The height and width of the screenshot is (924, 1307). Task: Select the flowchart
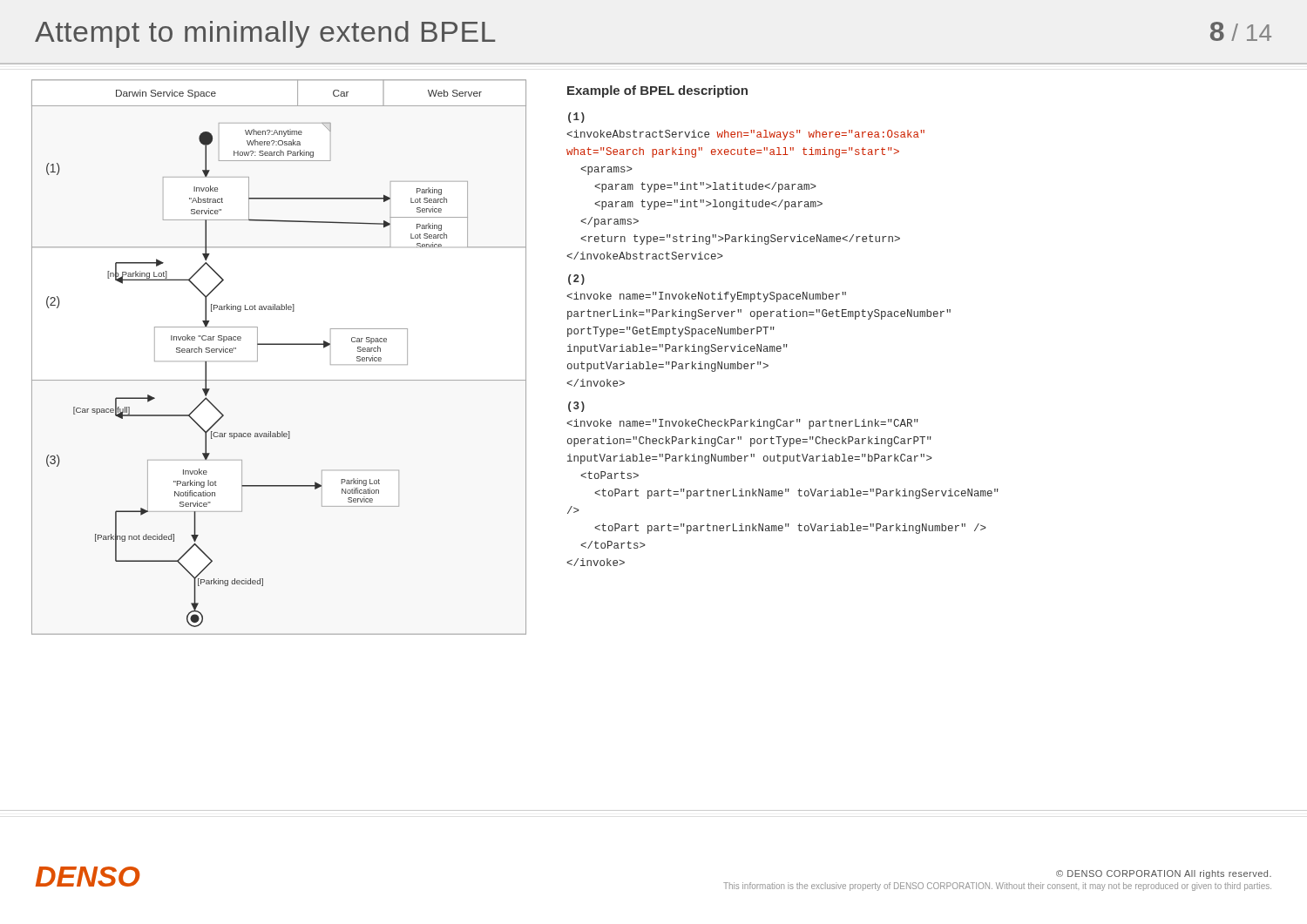click(x=288, y=442)
